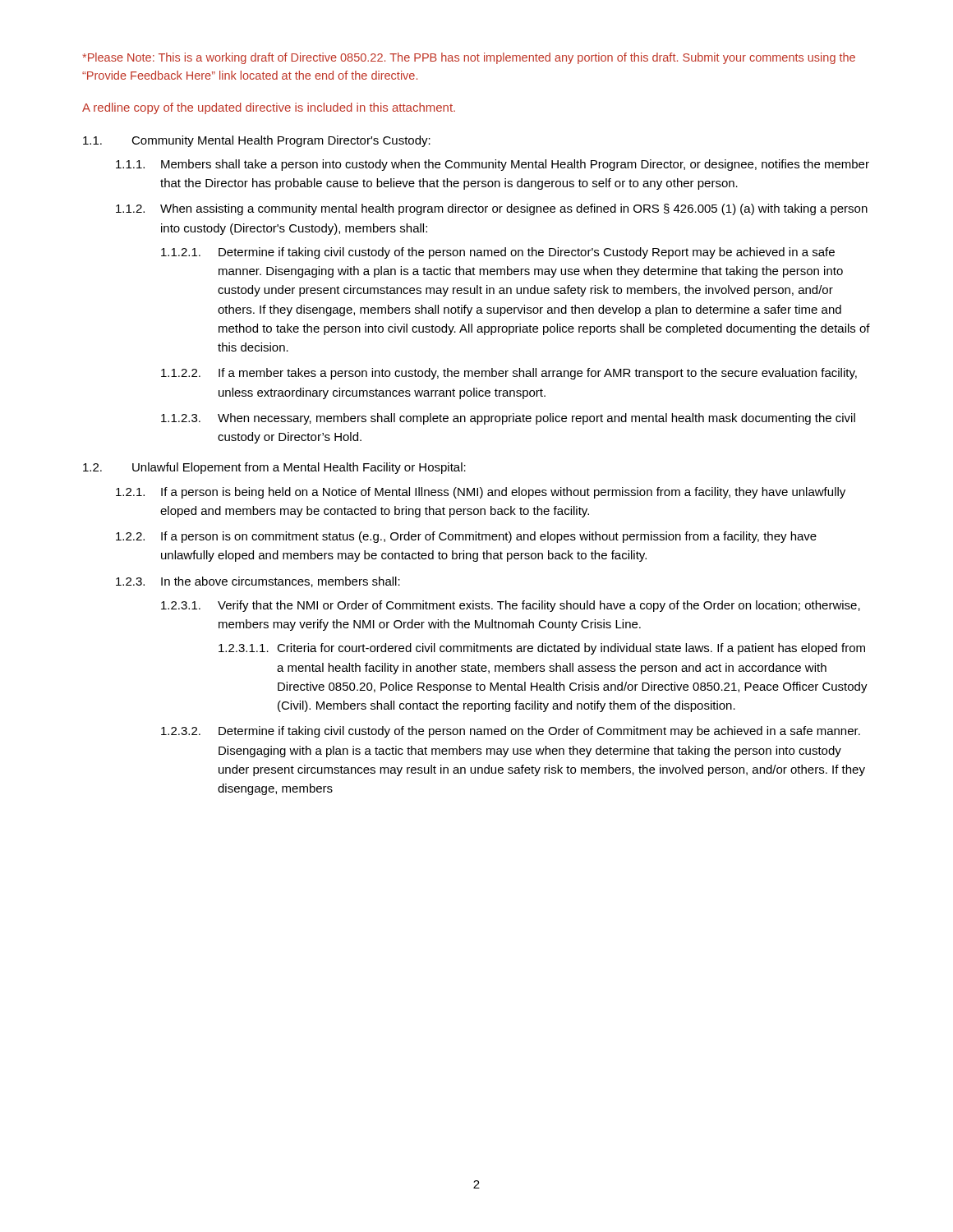Image resolution: width=953 pixels, height=1232 pixels.
Task: Click on the text block that says "A redline copy of the"
Action: (269, 107)
